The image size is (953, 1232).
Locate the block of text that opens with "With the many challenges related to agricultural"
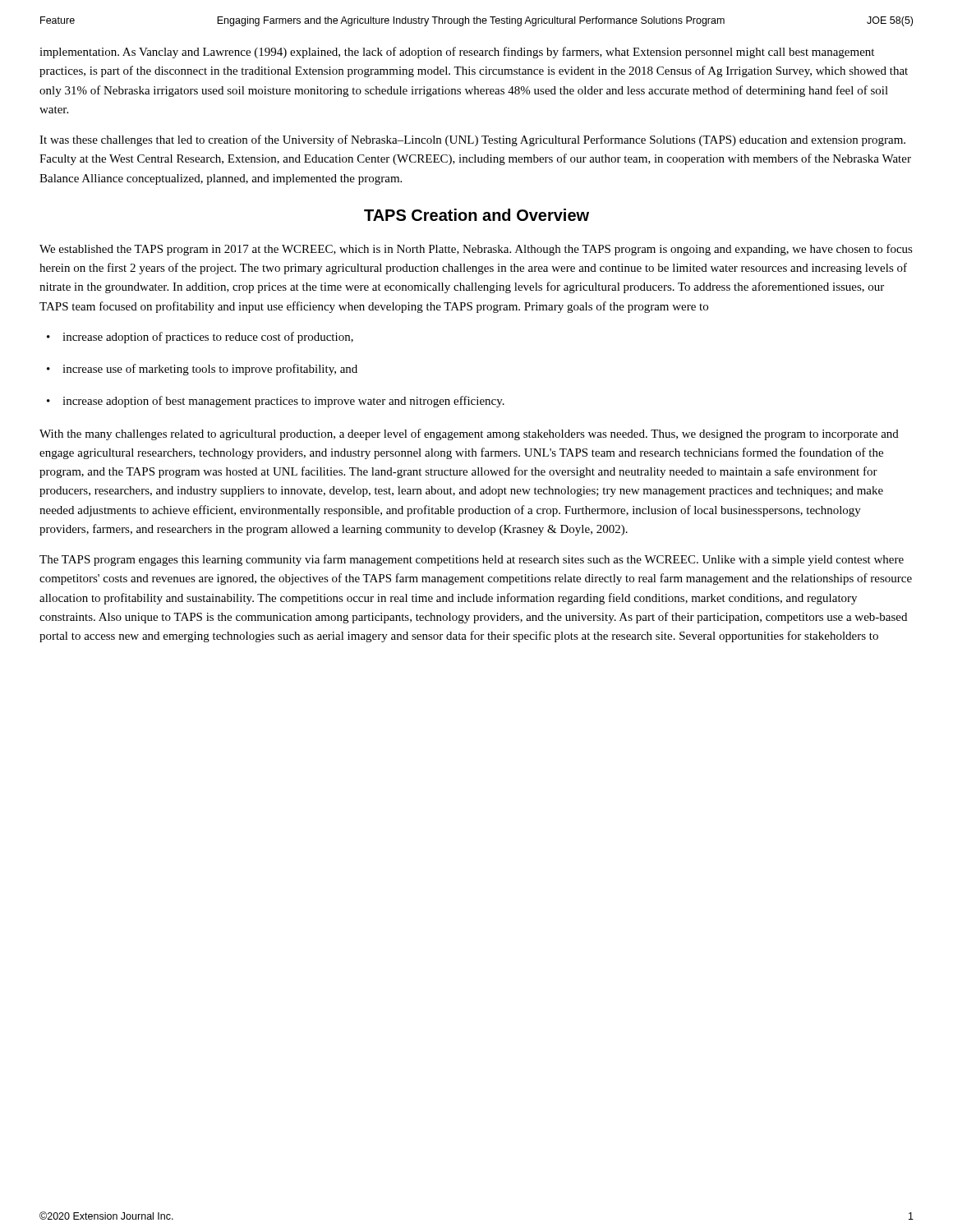tap(476, 481)
